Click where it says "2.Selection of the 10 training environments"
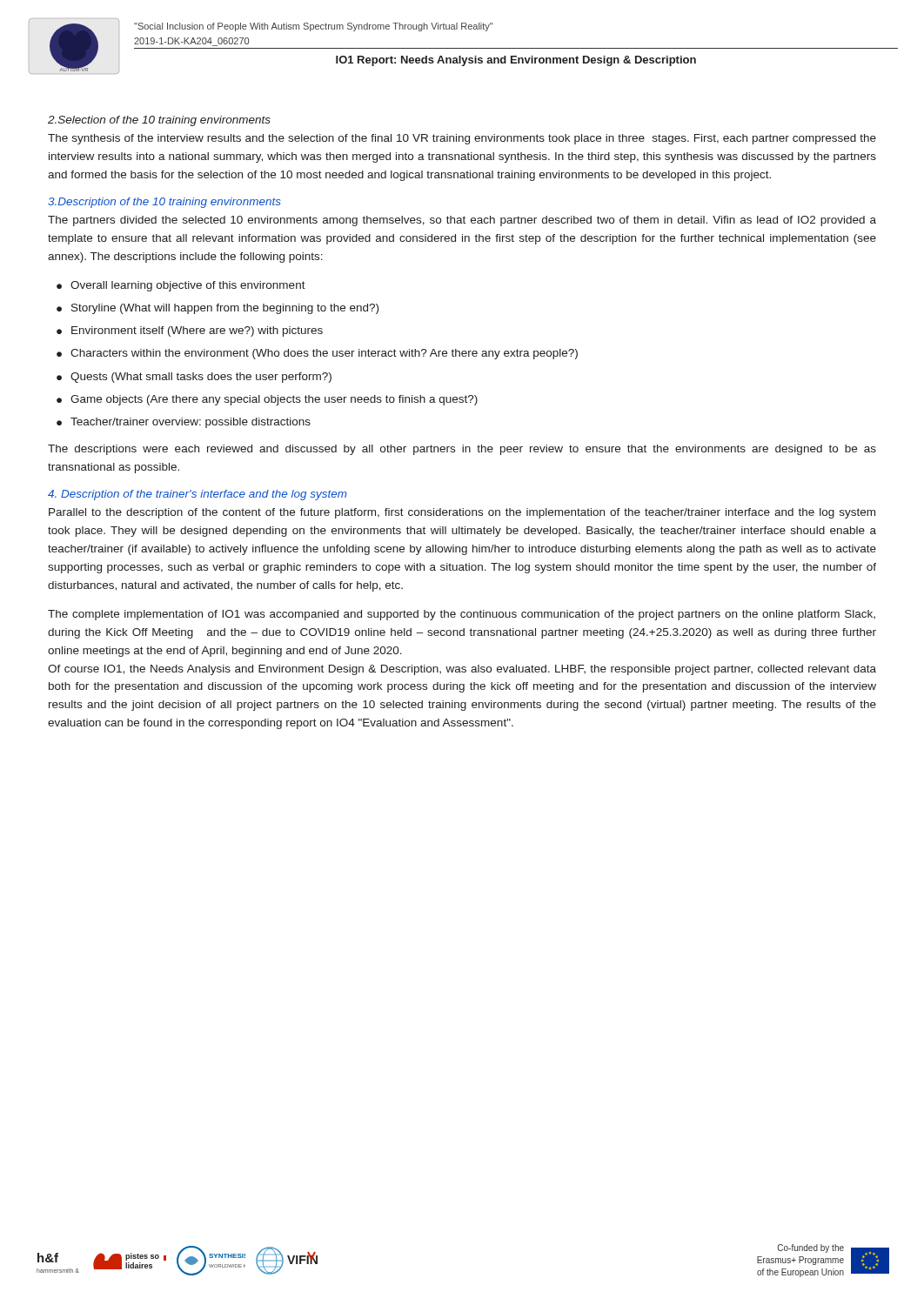This screenshot has width=924, height=1305. tap(159, 120)
